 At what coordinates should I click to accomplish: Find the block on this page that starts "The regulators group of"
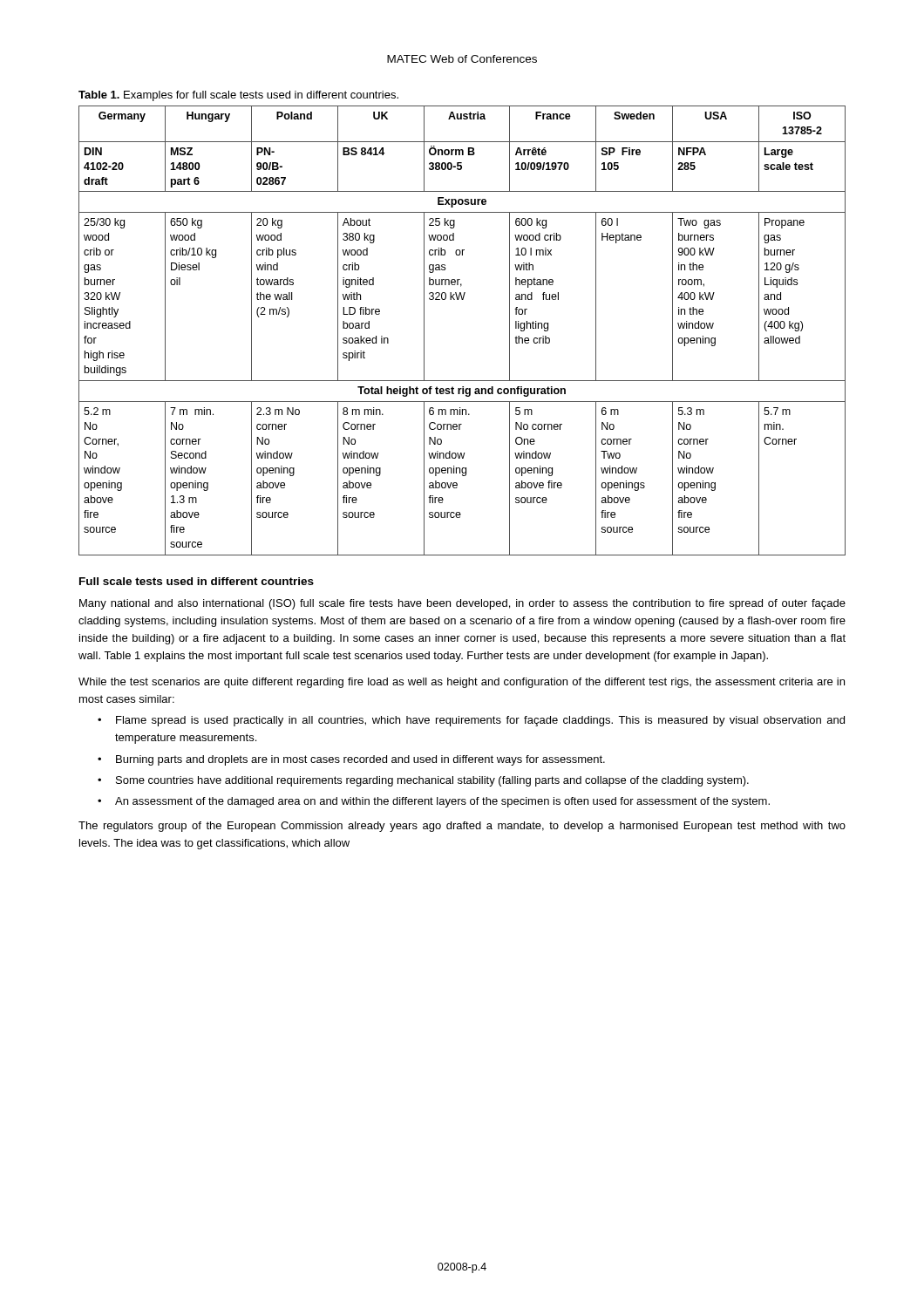tap(462, 834)
